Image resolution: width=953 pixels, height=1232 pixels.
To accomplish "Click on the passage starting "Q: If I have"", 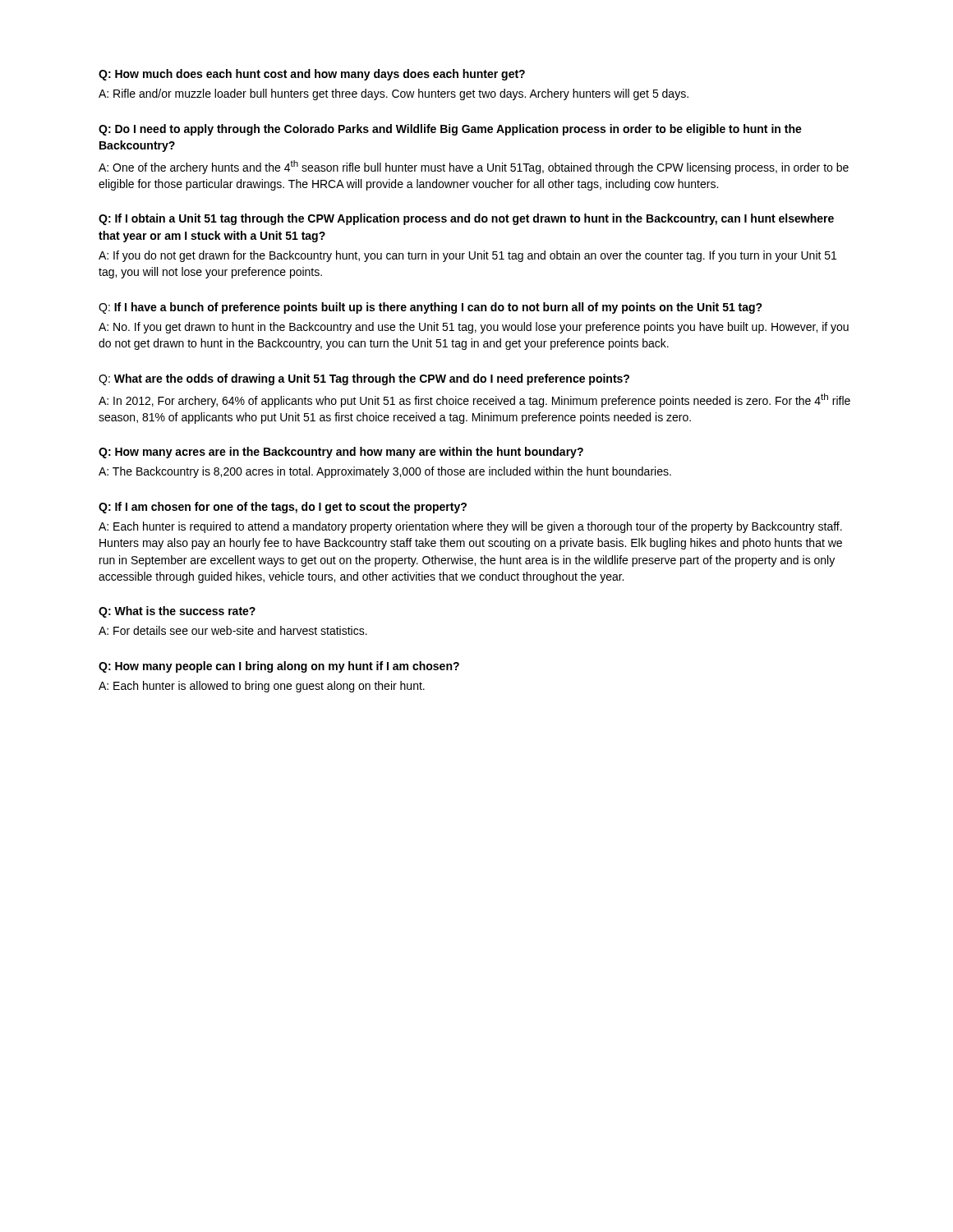I will click(476, 325).
